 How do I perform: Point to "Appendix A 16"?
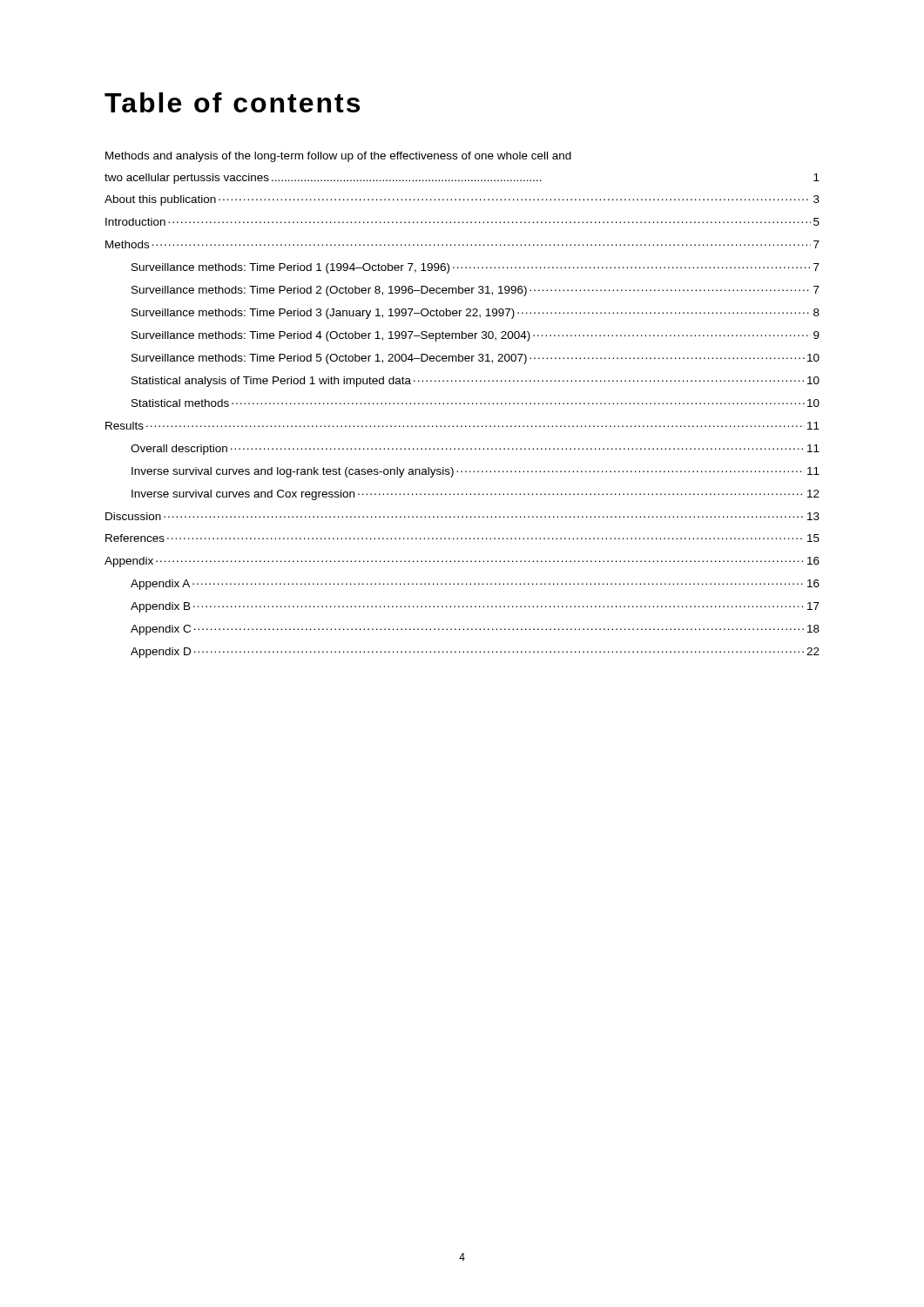[475, 585]
